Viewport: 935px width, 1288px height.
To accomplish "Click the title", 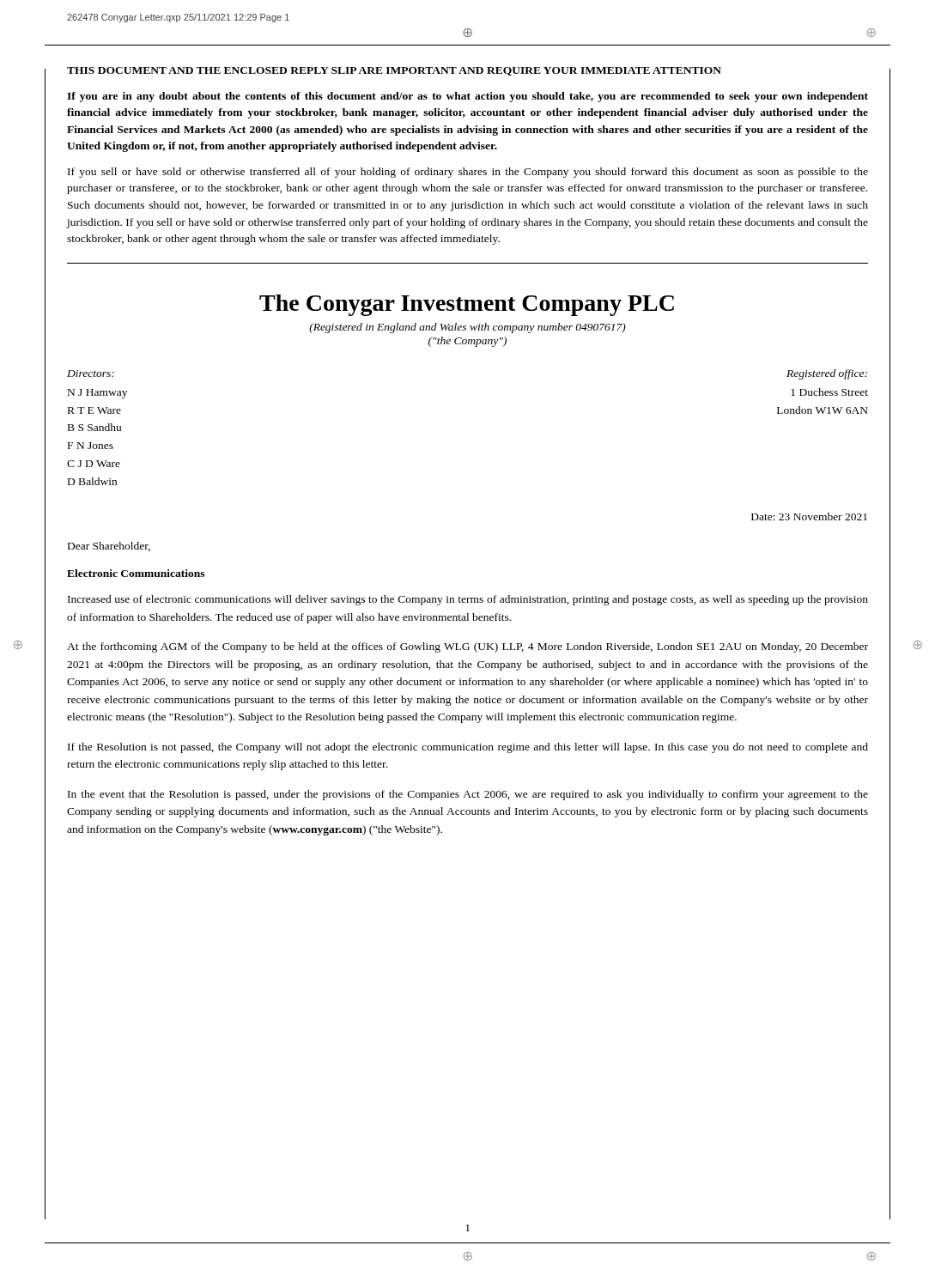I will coord(468,318).
